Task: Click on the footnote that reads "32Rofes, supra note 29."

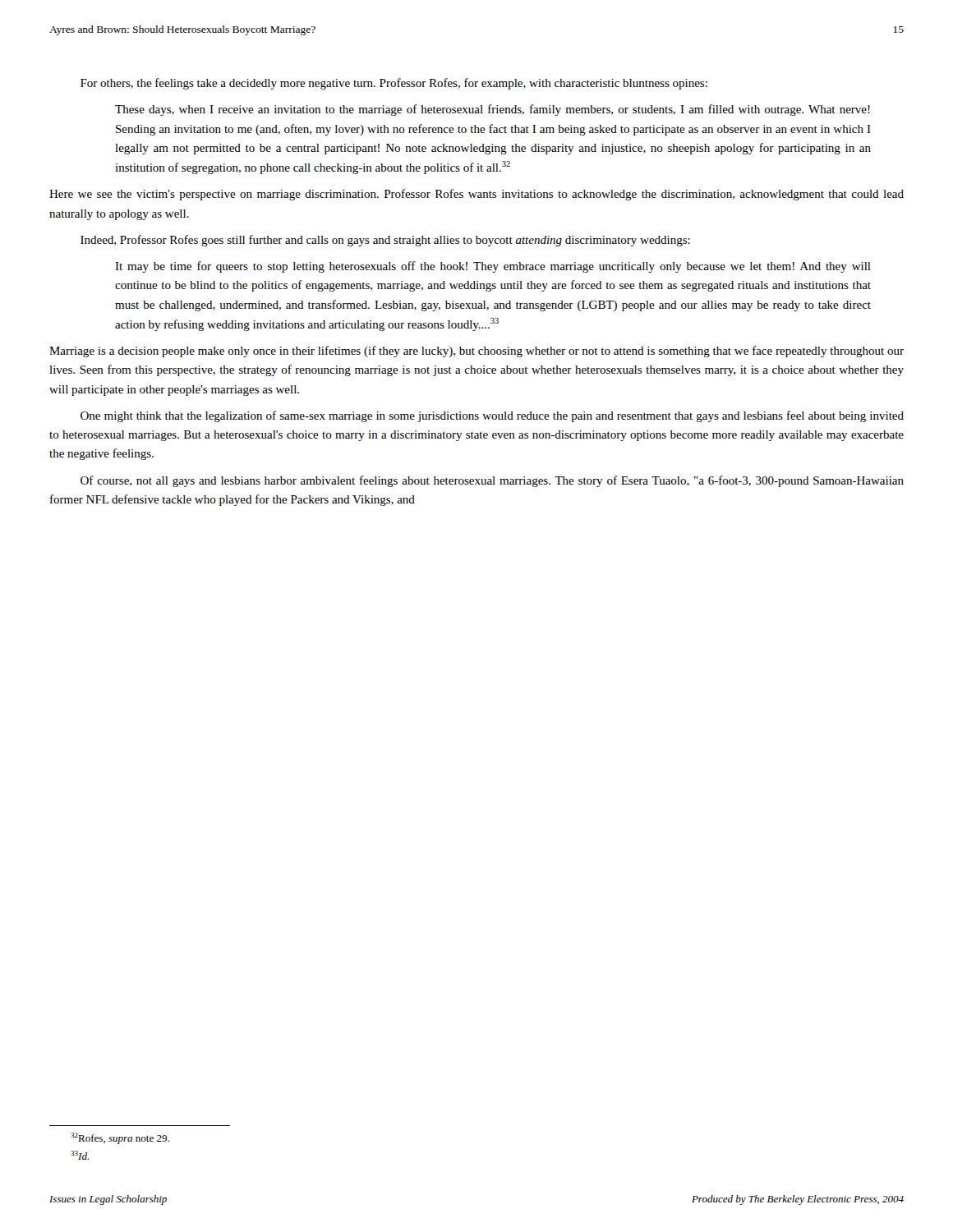Action: pos(120,1138)
